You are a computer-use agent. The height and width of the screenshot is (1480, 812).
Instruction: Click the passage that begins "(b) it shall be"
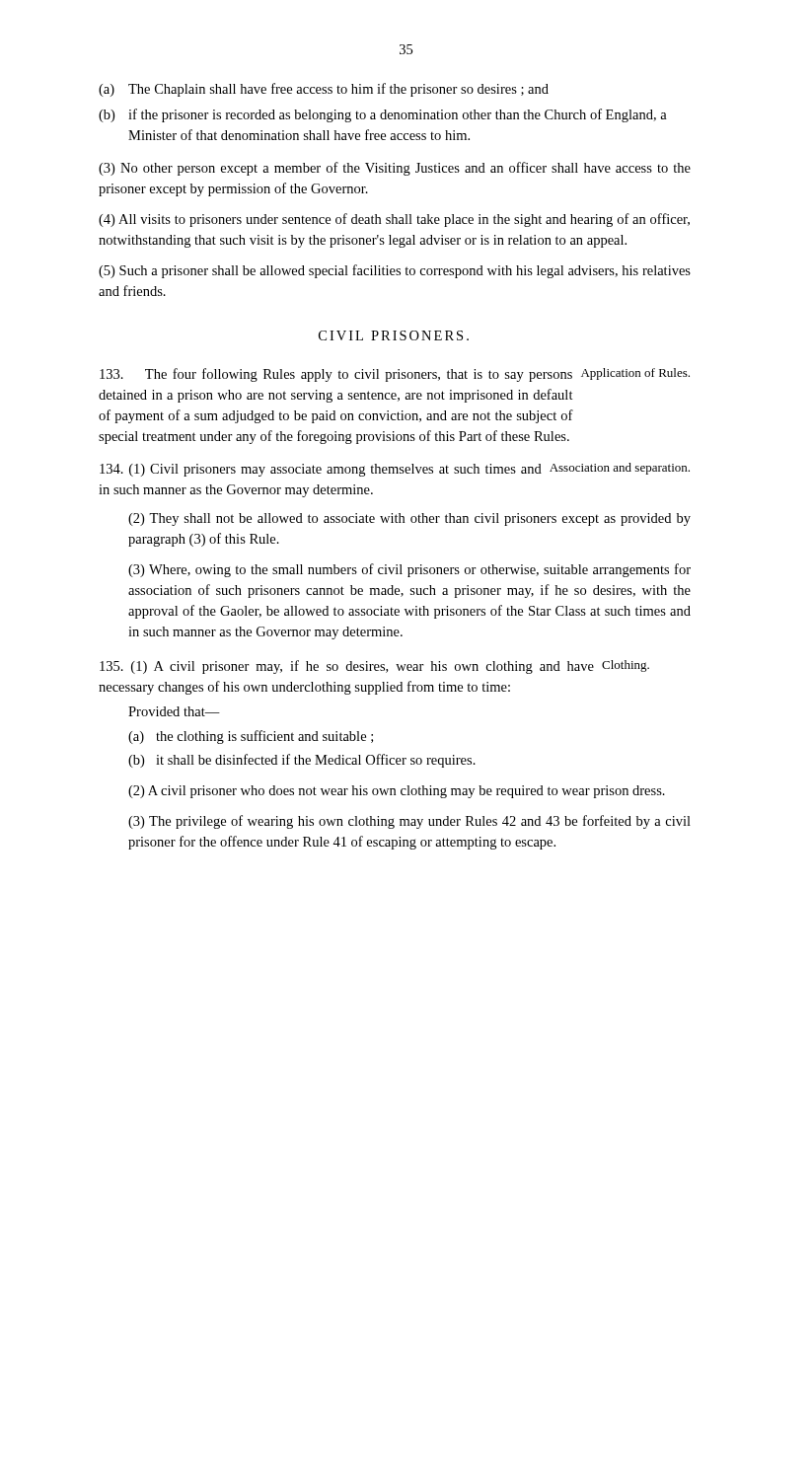click(x=302, y=761)
